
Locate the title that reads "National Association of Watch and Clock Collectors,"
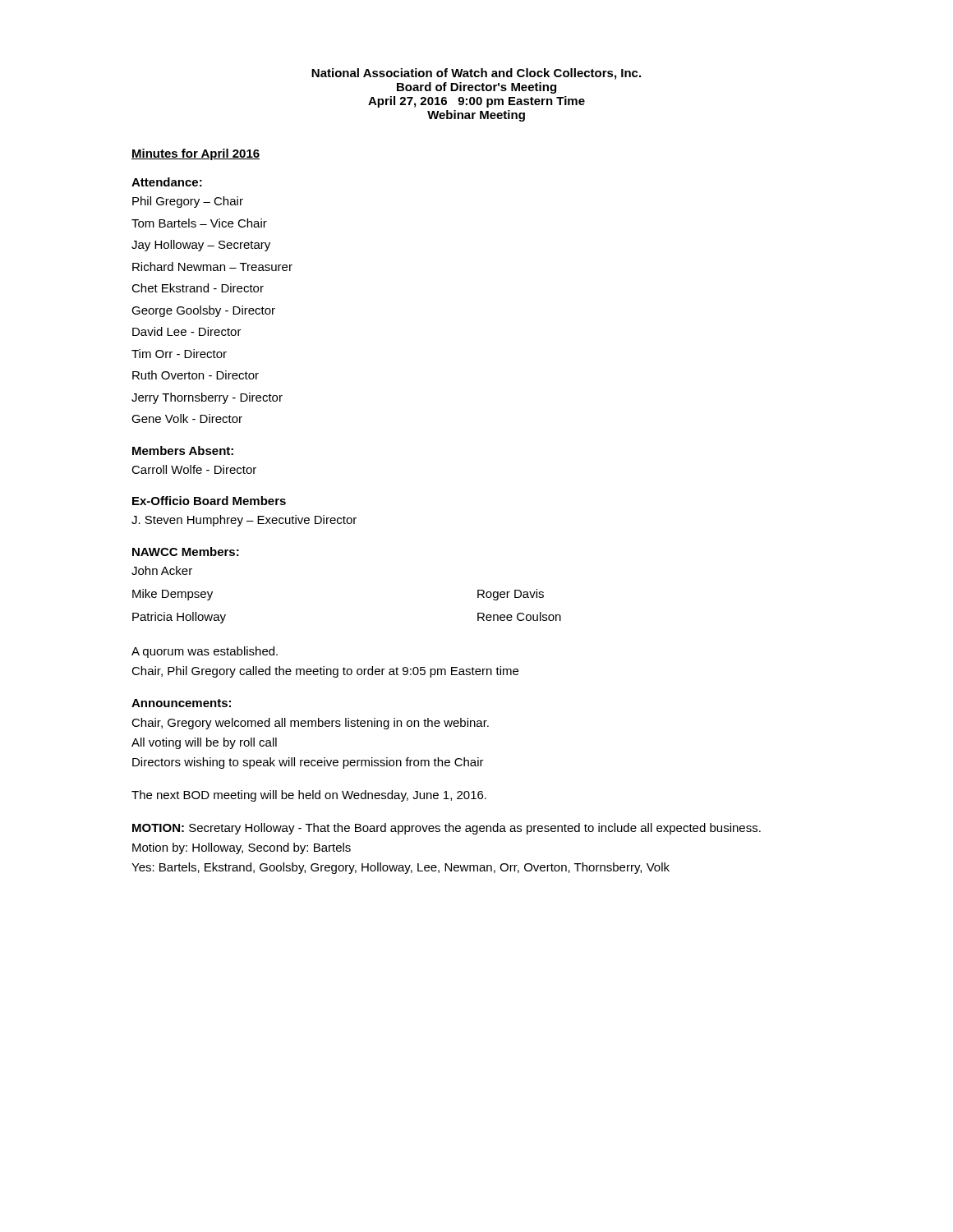tap(476, 94)
